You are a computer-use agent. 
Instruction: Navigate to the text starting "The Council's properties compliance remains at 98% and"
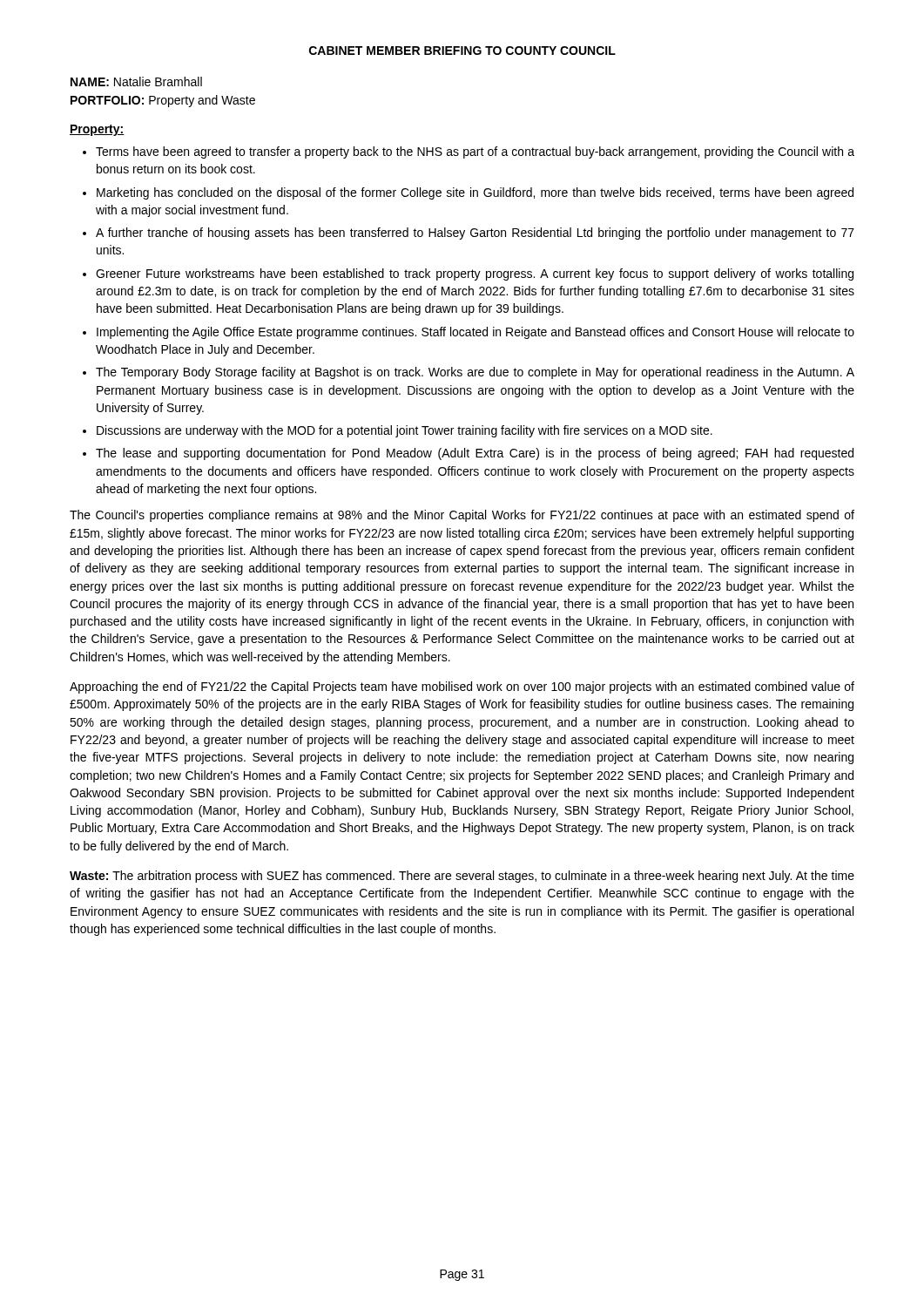(462, 586)
